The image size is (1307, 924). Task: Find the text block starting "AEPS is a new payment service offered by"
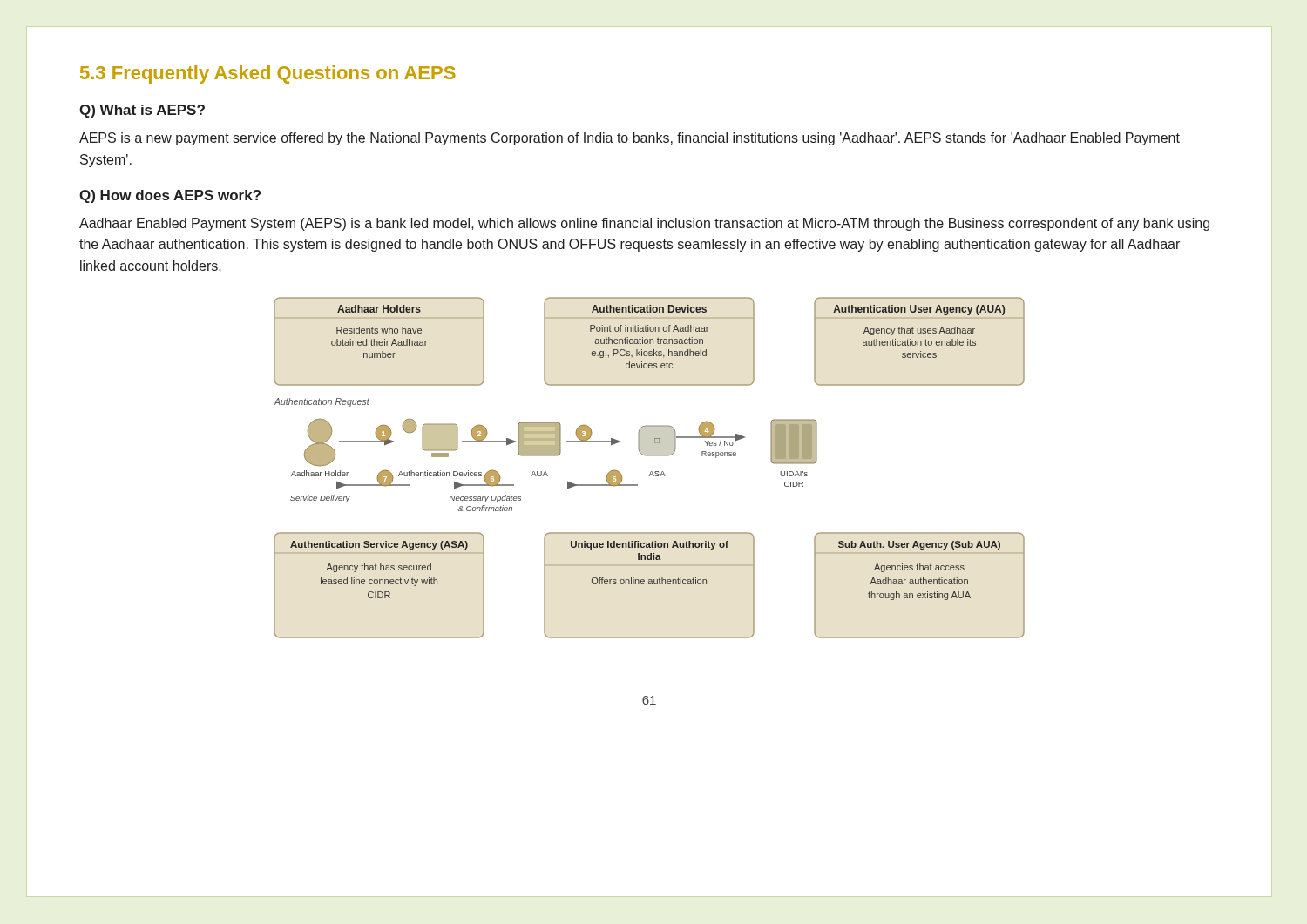(630, 149)
